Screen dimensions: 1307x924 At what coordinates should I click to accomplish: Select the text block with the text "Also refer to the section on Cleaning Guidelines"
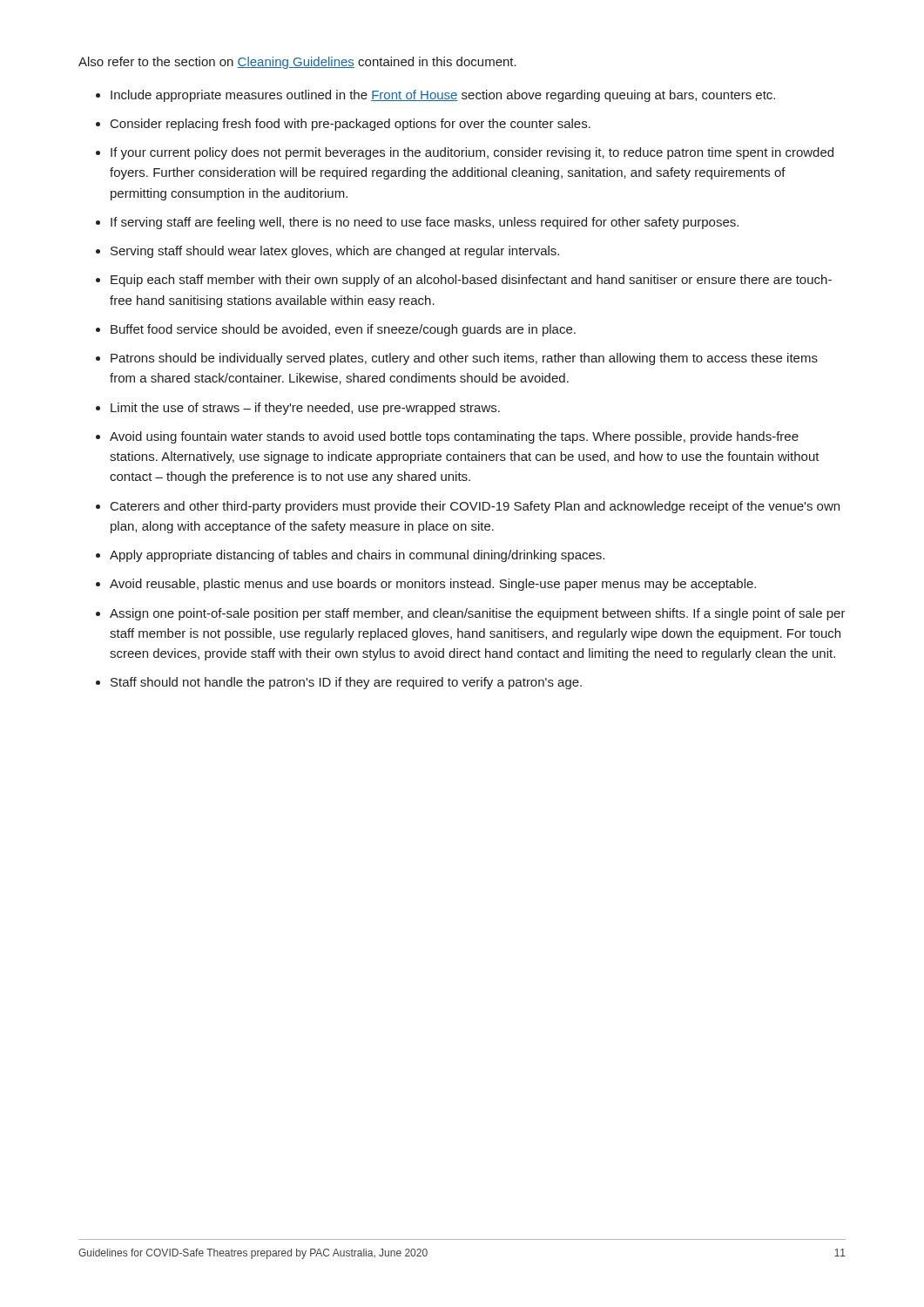(x=298, y=61)
